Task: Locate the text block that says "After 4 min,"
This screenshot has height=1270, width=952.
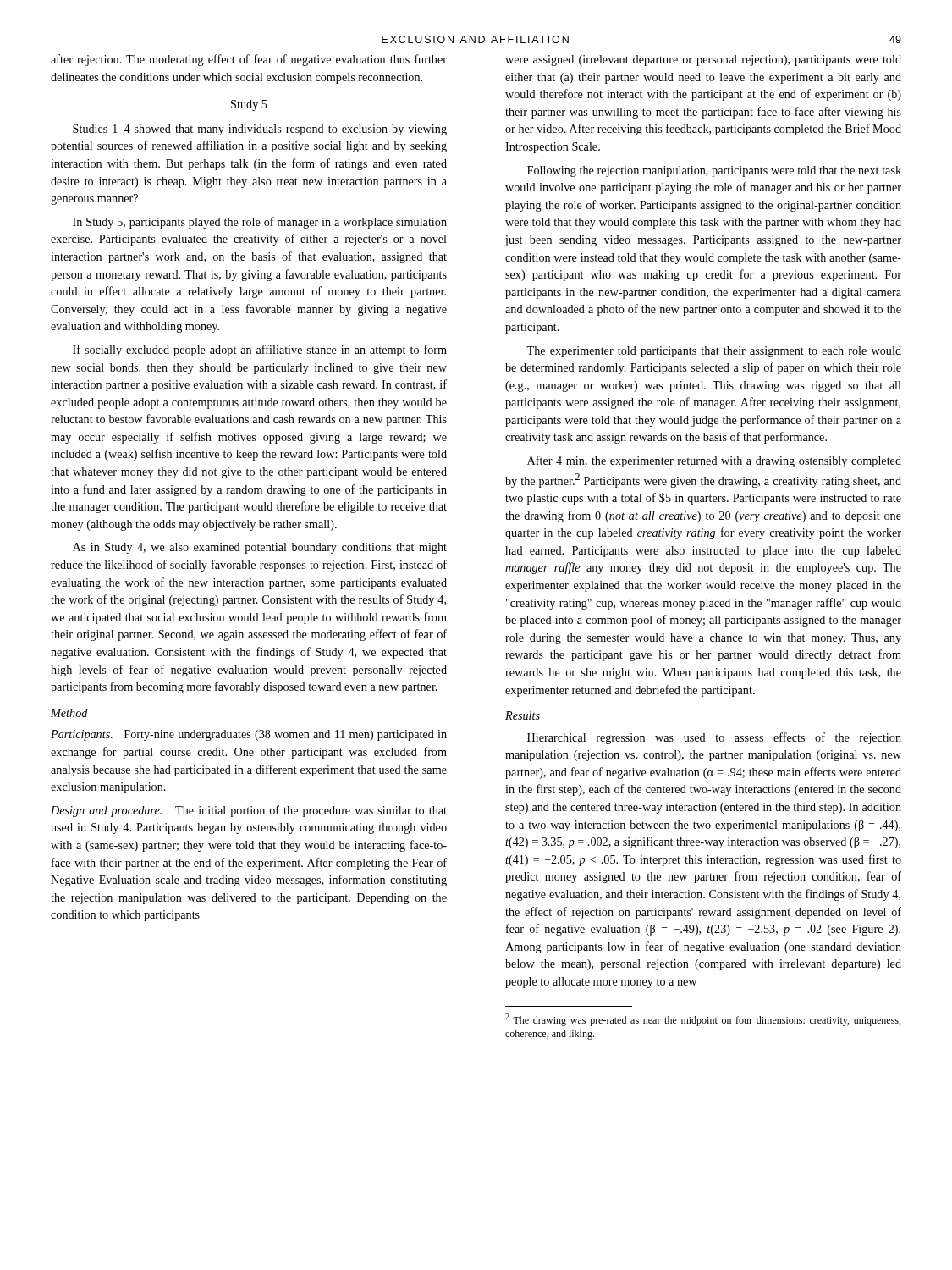Action: coord(703,575)
